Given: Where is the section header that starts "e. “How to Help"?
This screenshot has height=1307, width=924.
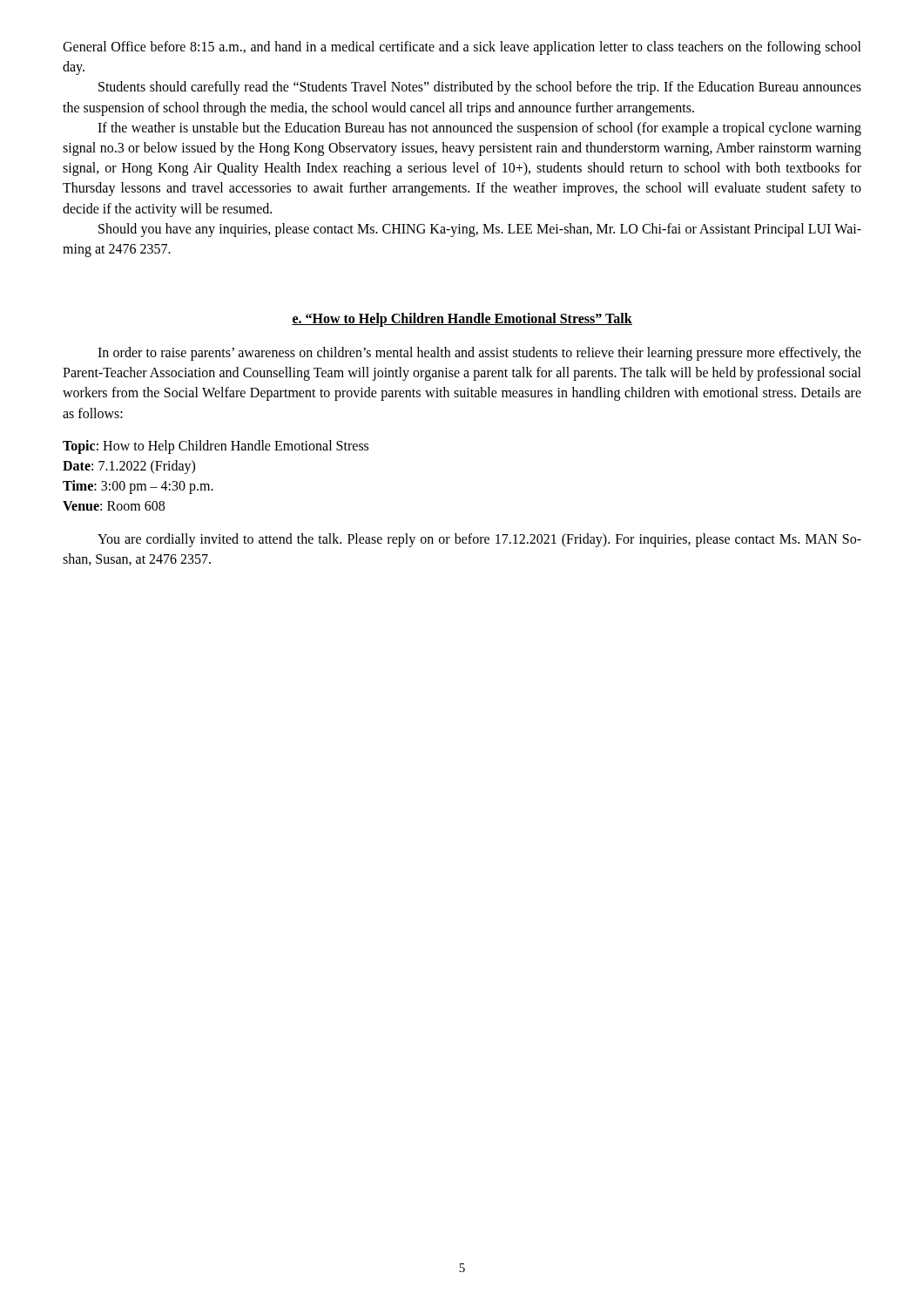Looking at the screenshot, I should point(462,319).
